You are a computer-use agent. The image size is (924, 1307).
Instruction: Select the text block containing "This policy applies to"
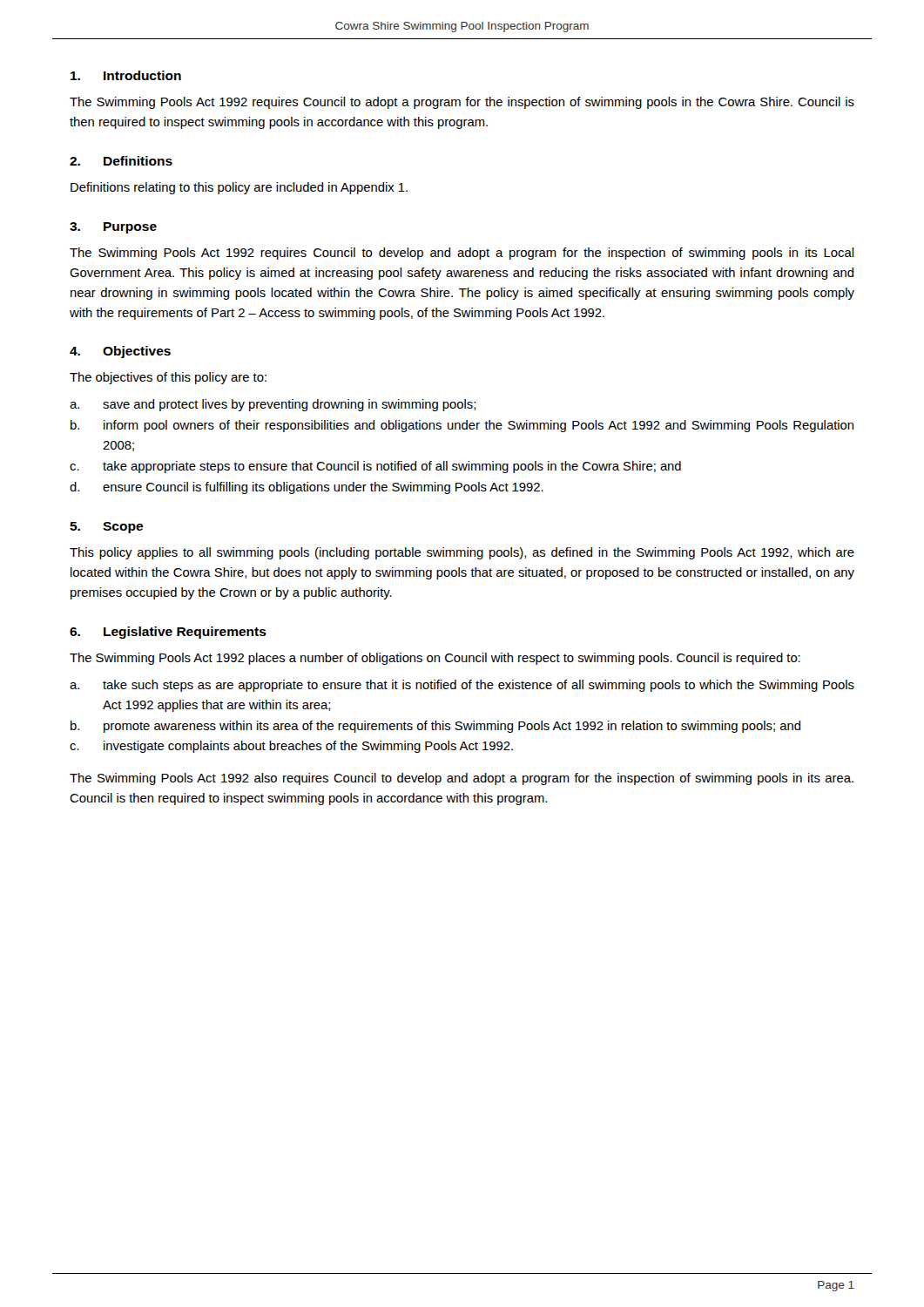click(462, 572)
